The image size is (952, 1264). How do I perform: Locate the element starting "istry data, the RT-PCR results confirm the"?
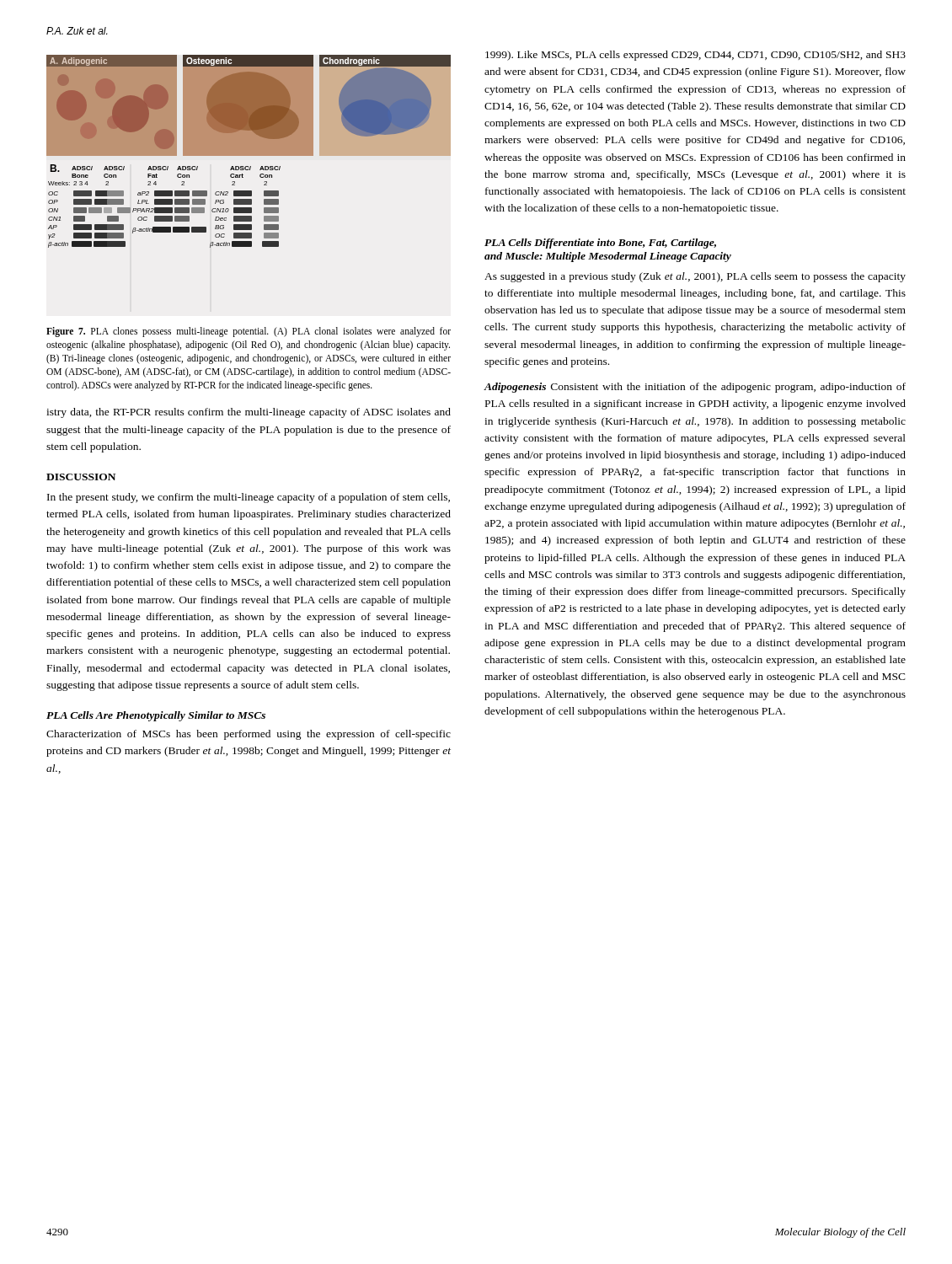(249, 429)
